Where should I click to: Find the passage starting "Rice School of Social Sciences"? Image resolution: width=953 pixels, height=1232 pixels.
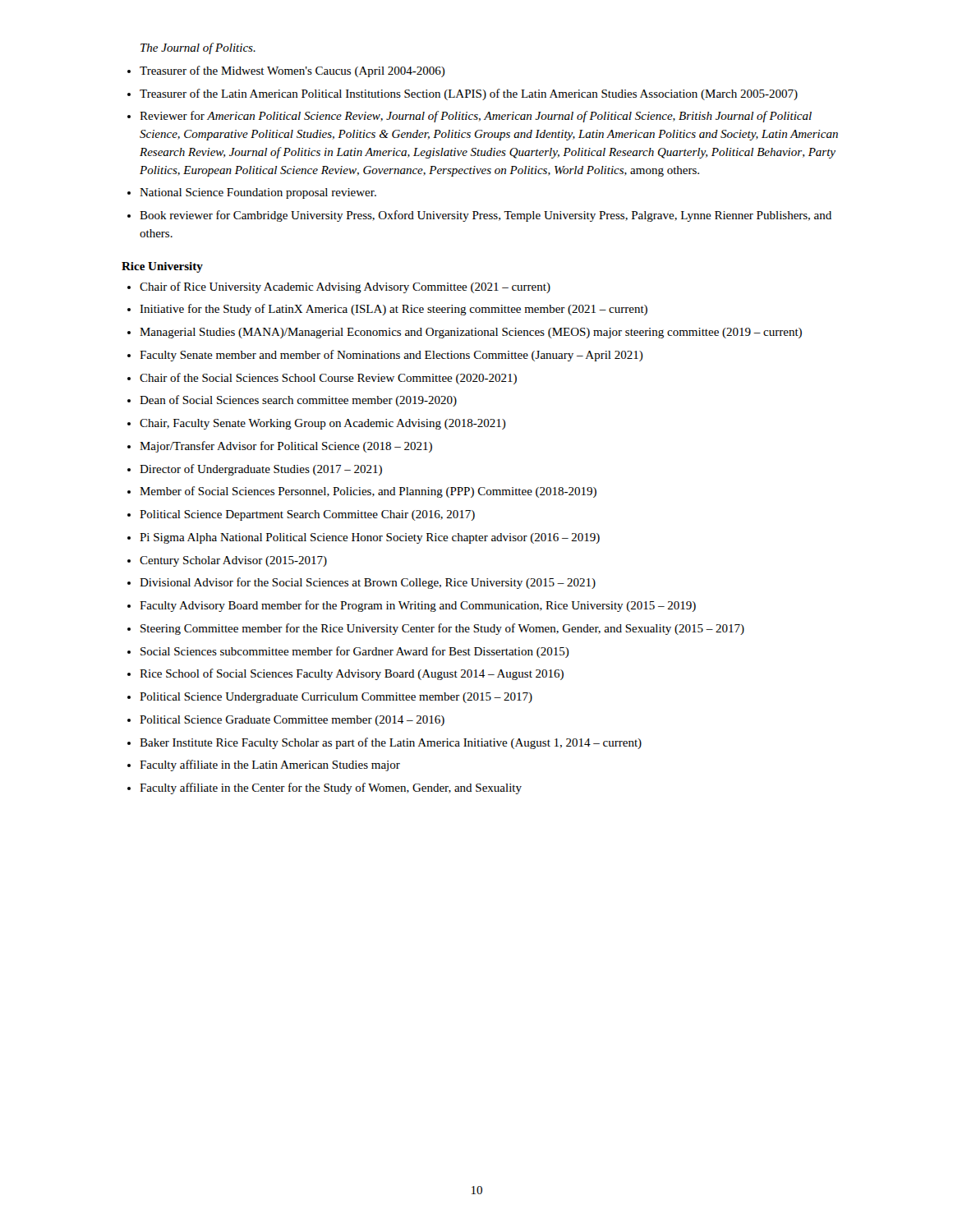click(352, 674)
